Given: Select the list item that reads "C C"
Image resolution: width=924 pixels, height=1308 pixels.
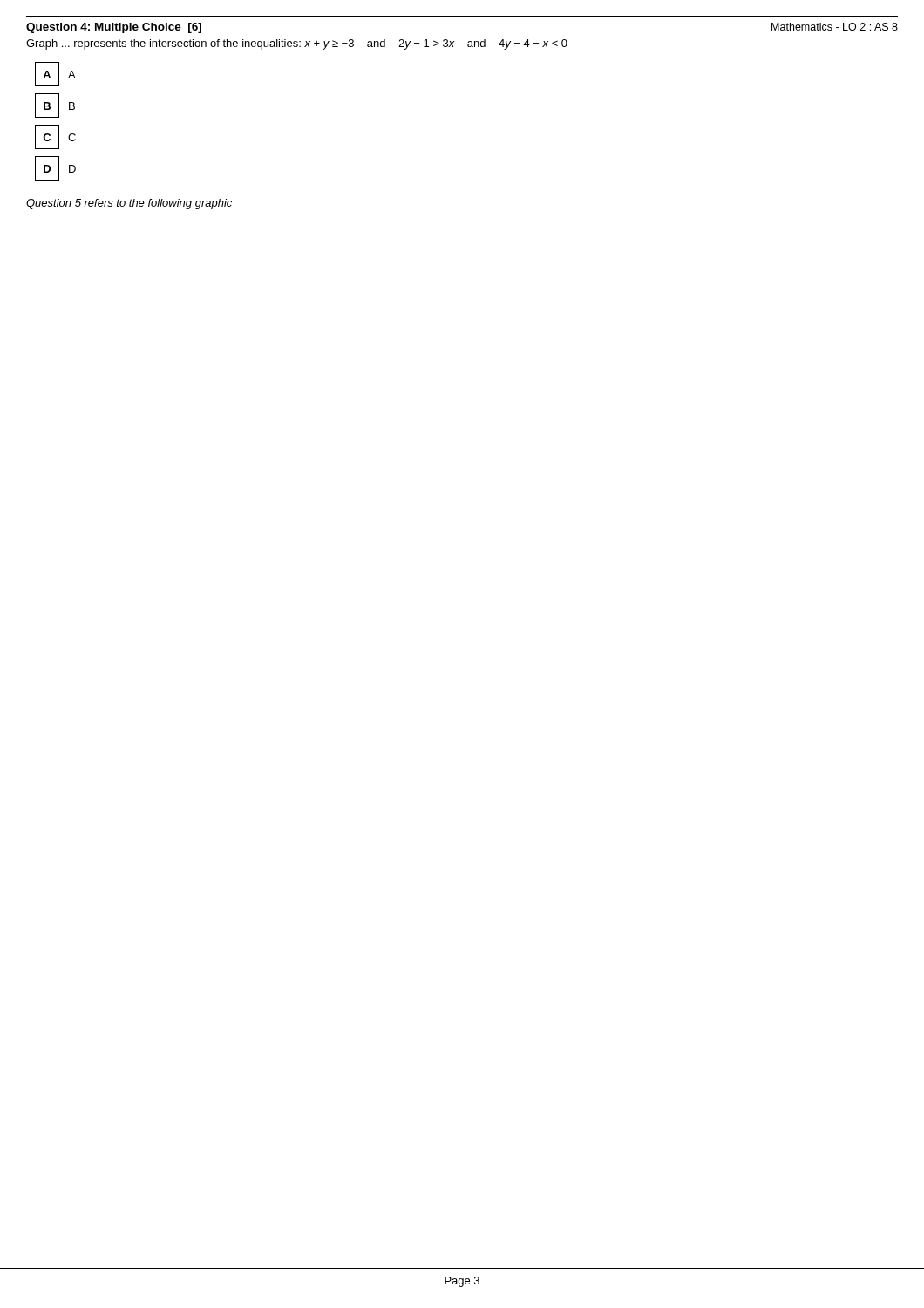Looking at the screenshot, I should click(55, 137).
